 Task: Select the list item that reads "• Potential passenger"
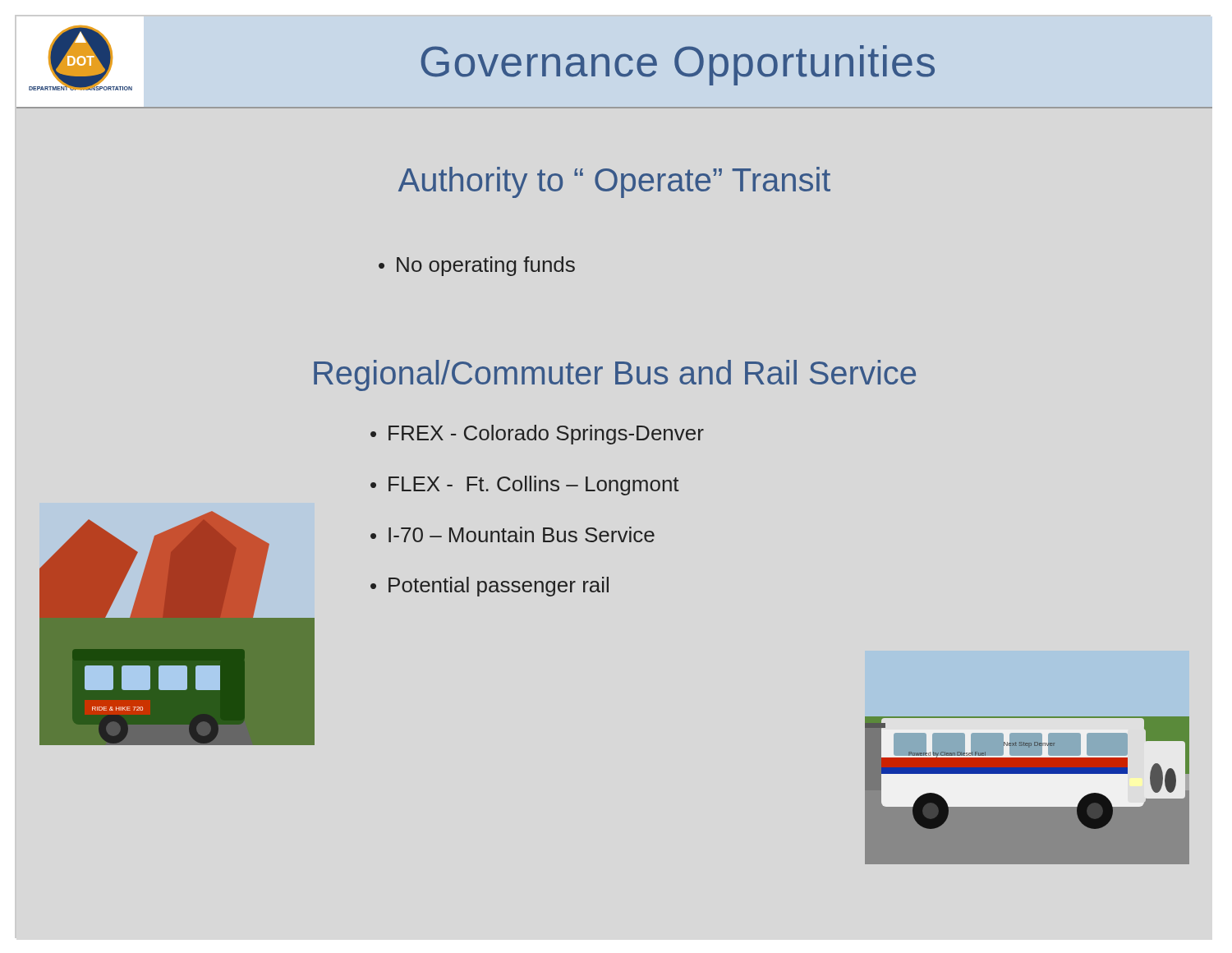pos(490,587)
